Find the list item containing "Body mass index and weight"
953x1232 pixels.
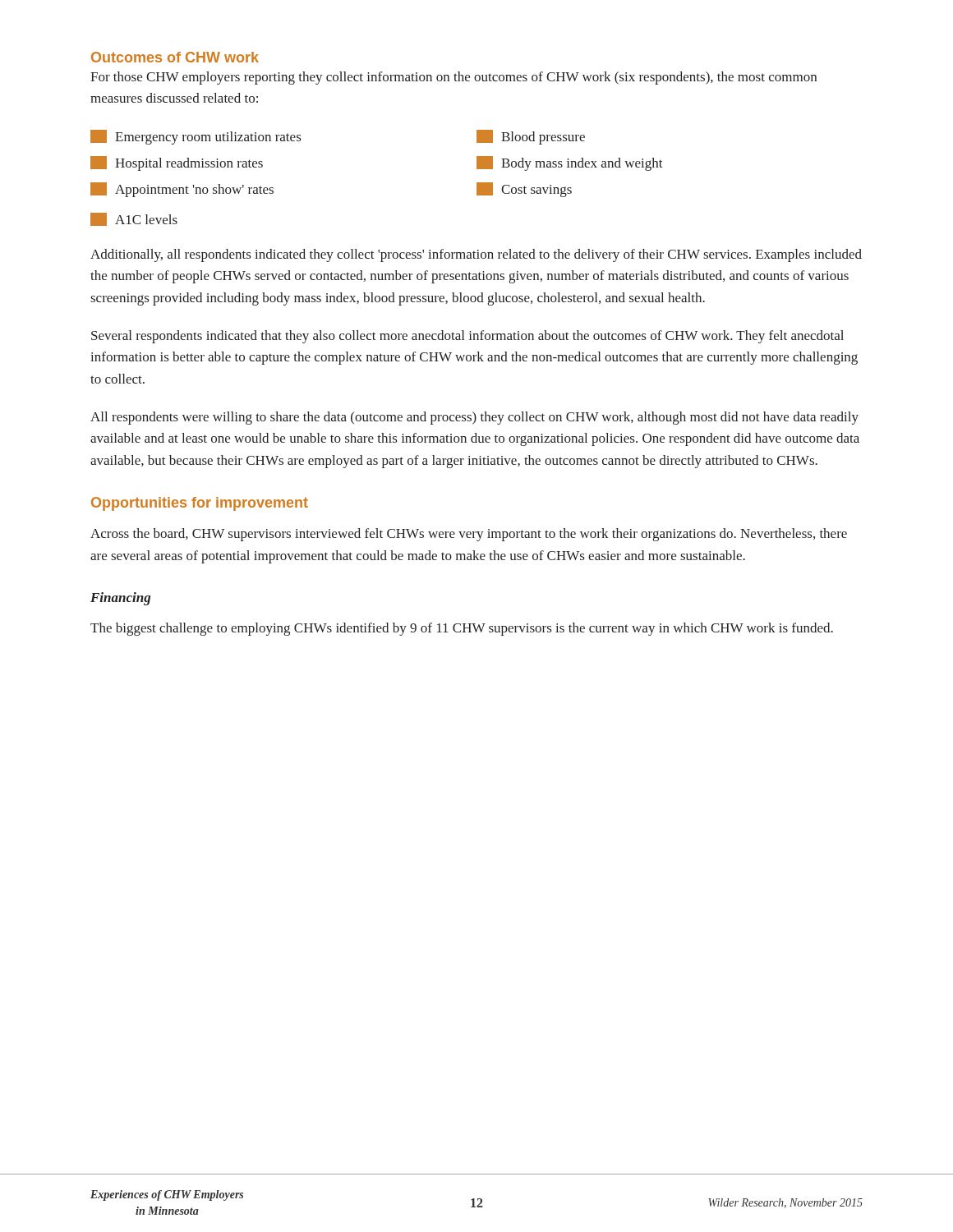pos(570,164)
